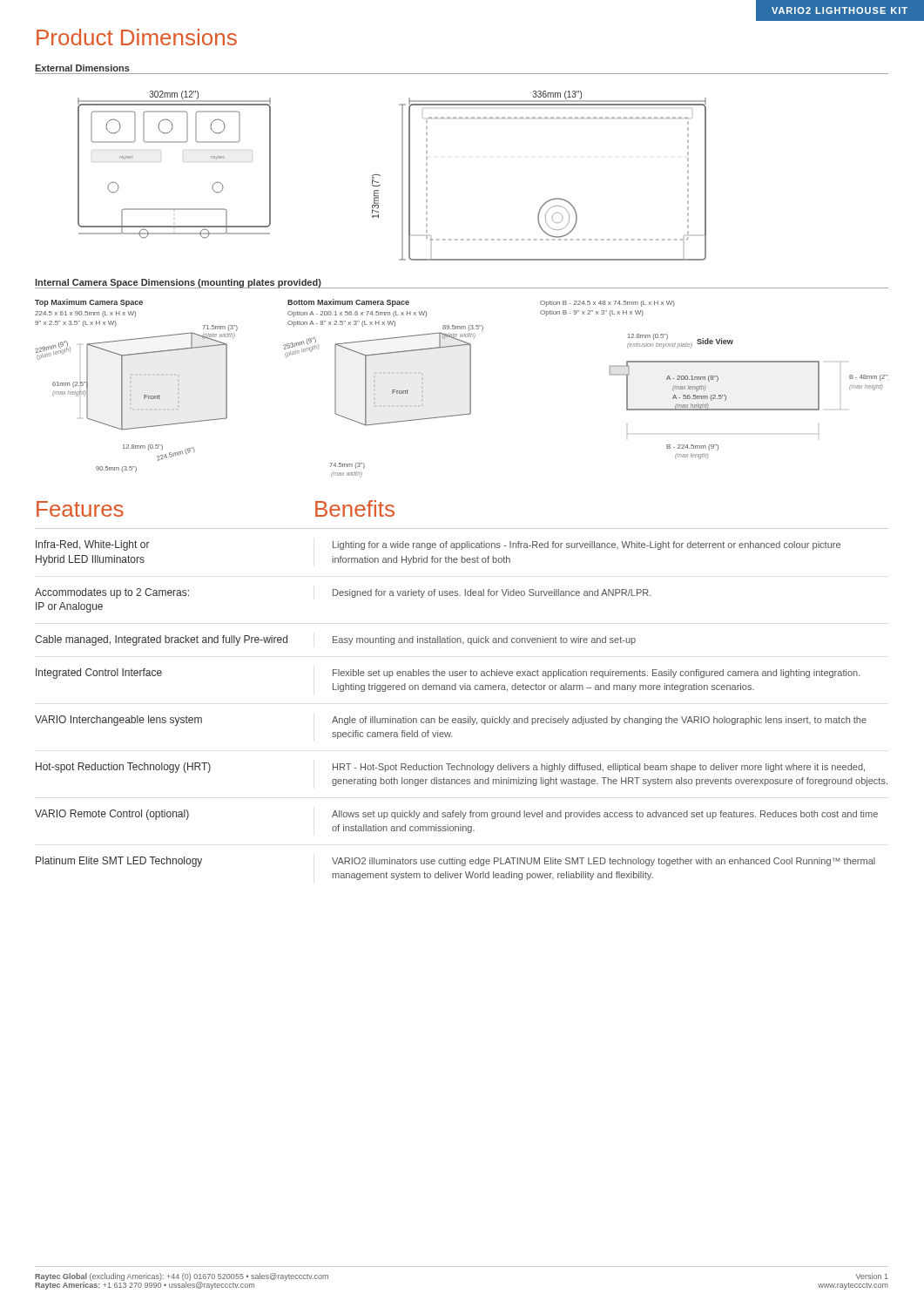
Task: Select the element starting "Integrated Control Interface"
Action: pos(98,673)
